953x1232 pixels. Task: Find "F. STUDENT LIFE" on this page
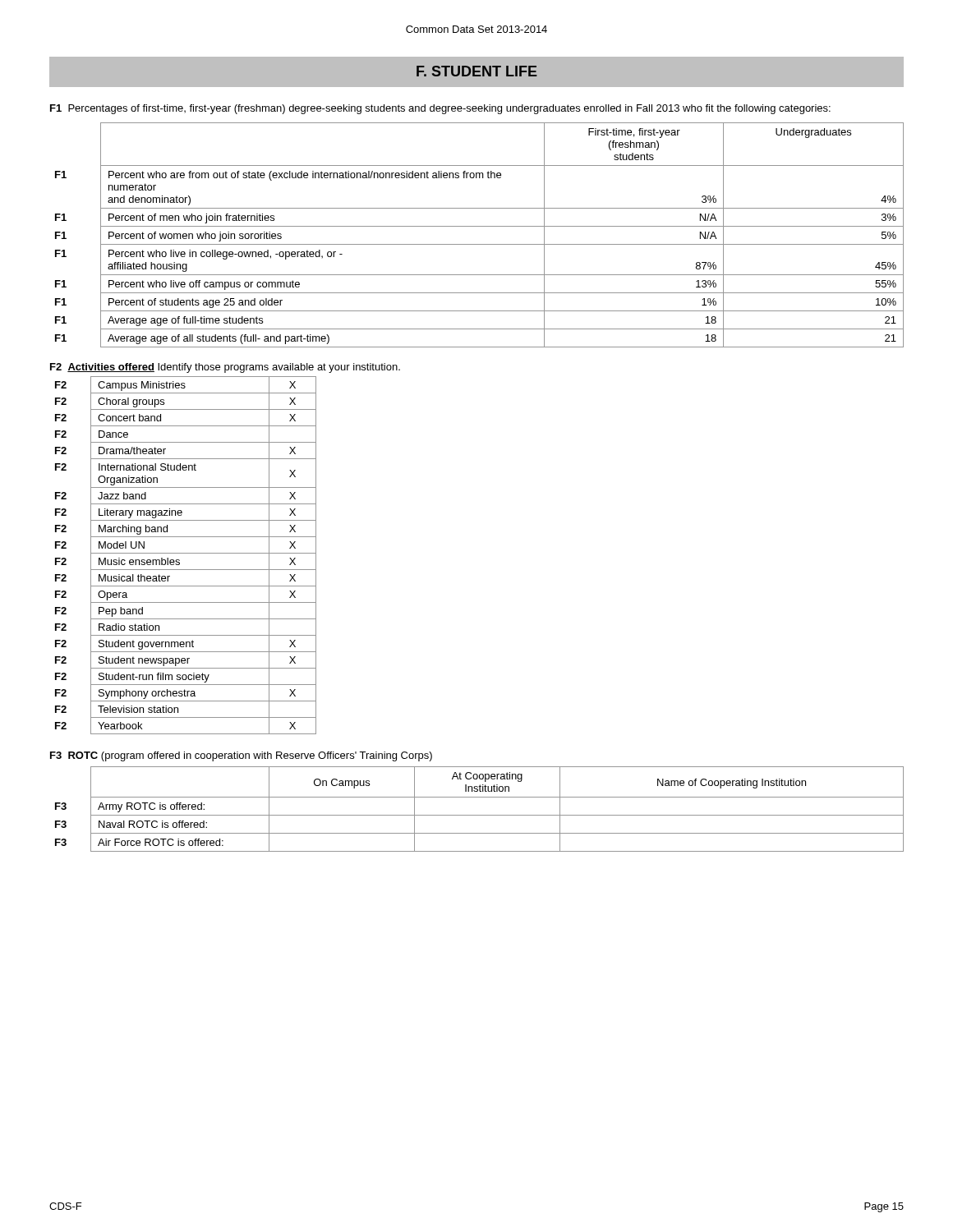[x=476, y=71]
